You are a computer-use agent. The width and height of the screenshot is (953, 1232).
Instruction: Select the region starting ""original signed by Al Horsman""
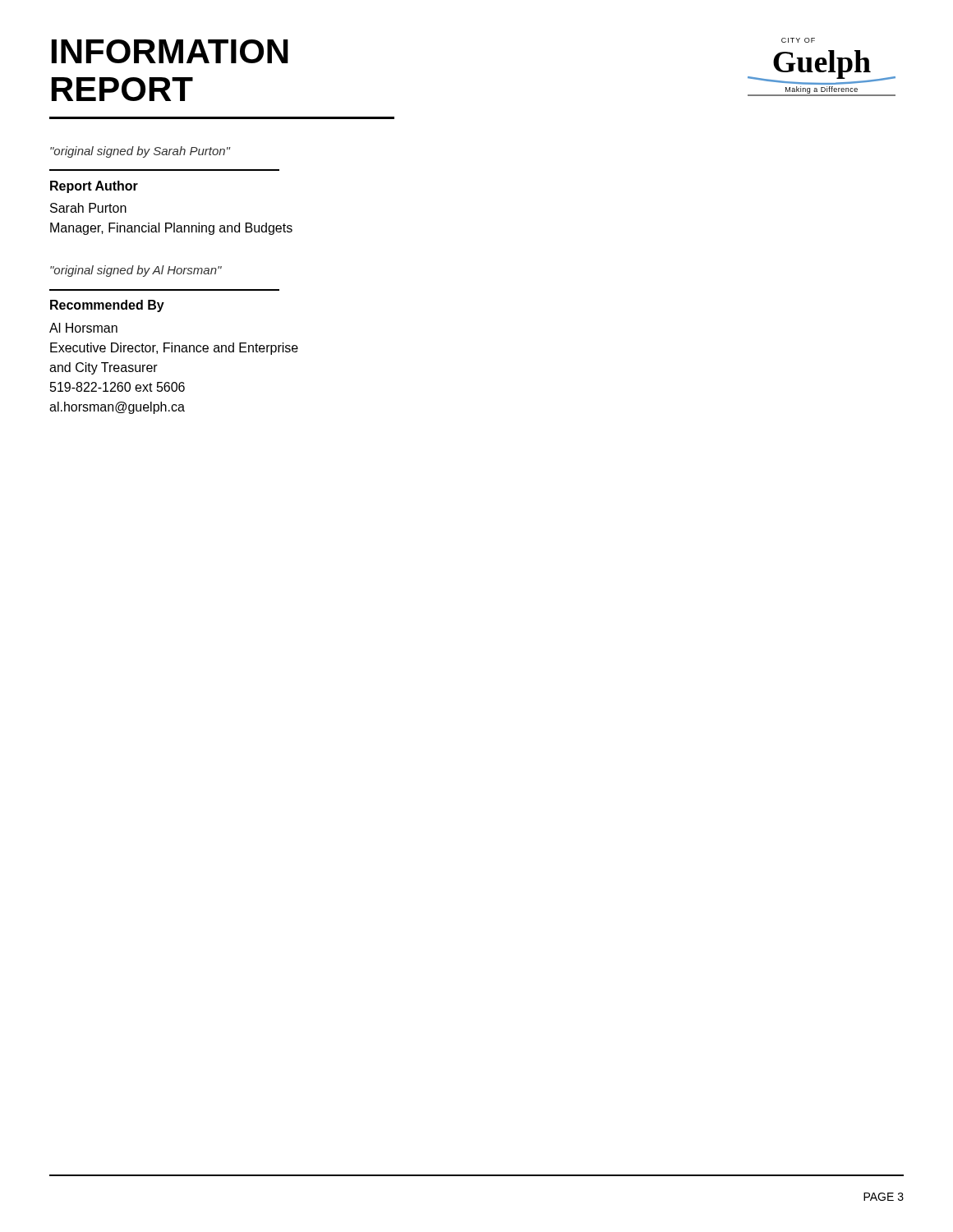[x=135, y=270]
